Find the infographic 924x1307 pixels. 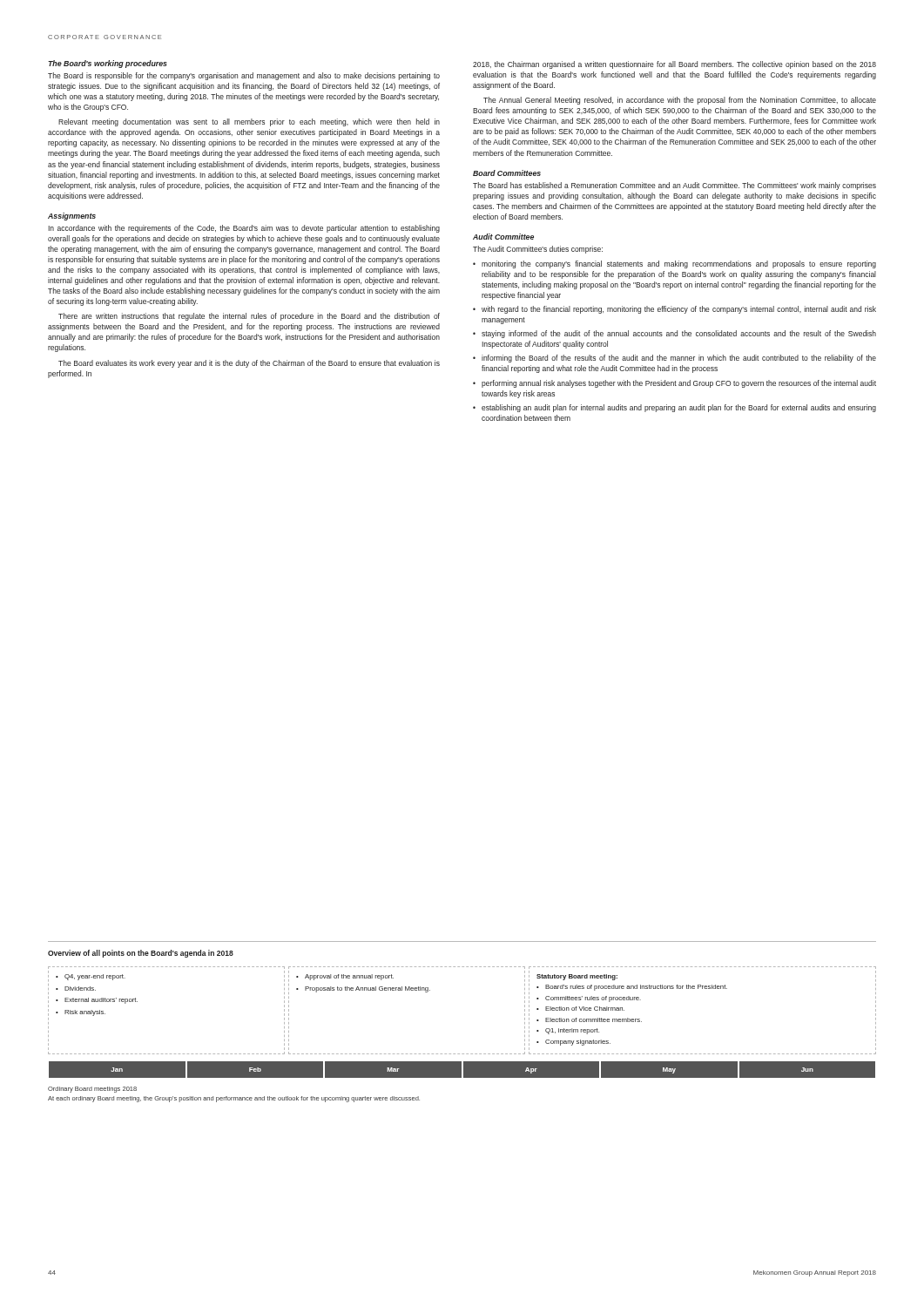[462, 1022]
